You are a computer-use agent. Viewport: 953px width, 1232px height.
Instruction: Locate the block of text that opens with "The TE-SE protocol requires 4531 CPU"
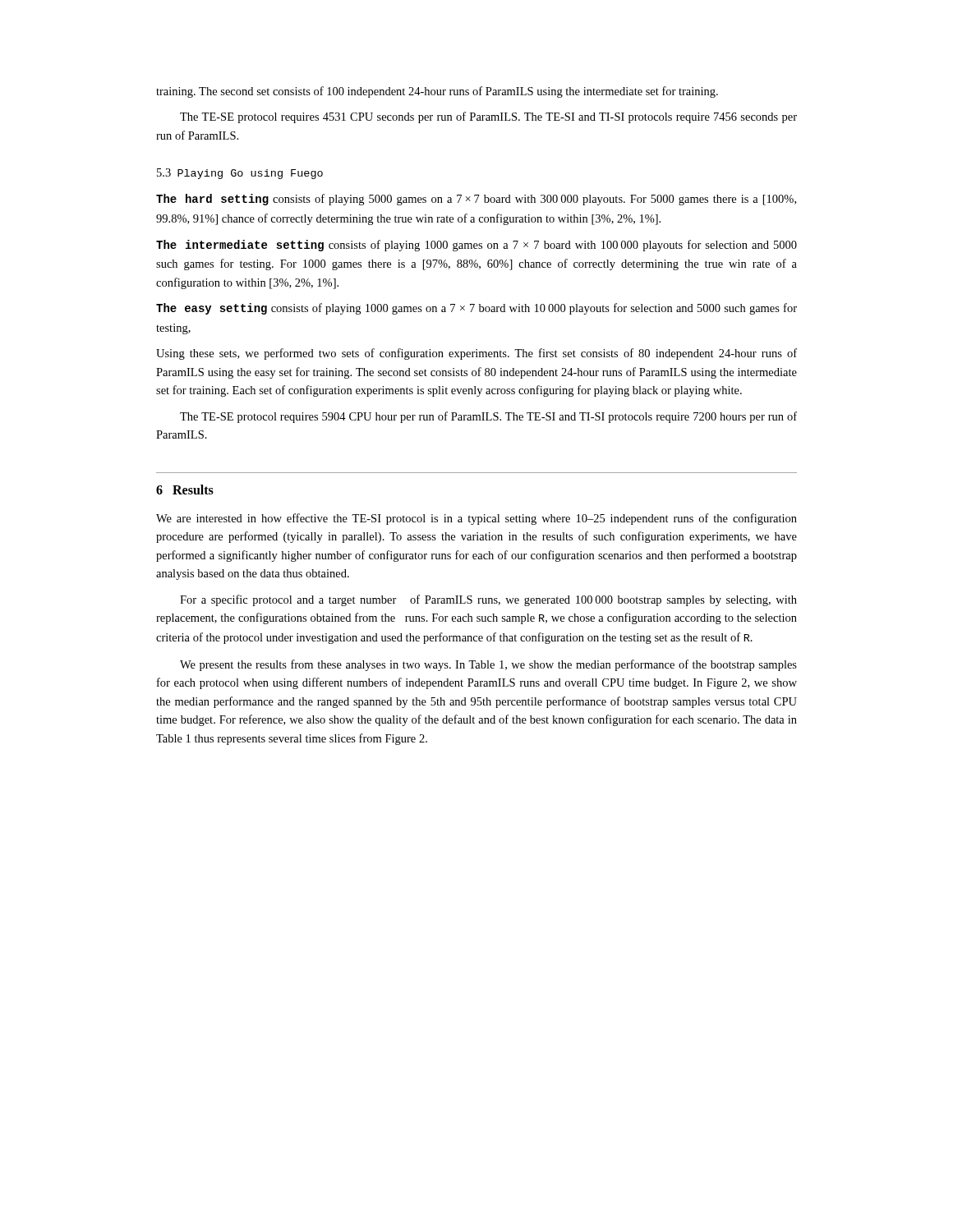pyautogui.click(x=476, y=126)
